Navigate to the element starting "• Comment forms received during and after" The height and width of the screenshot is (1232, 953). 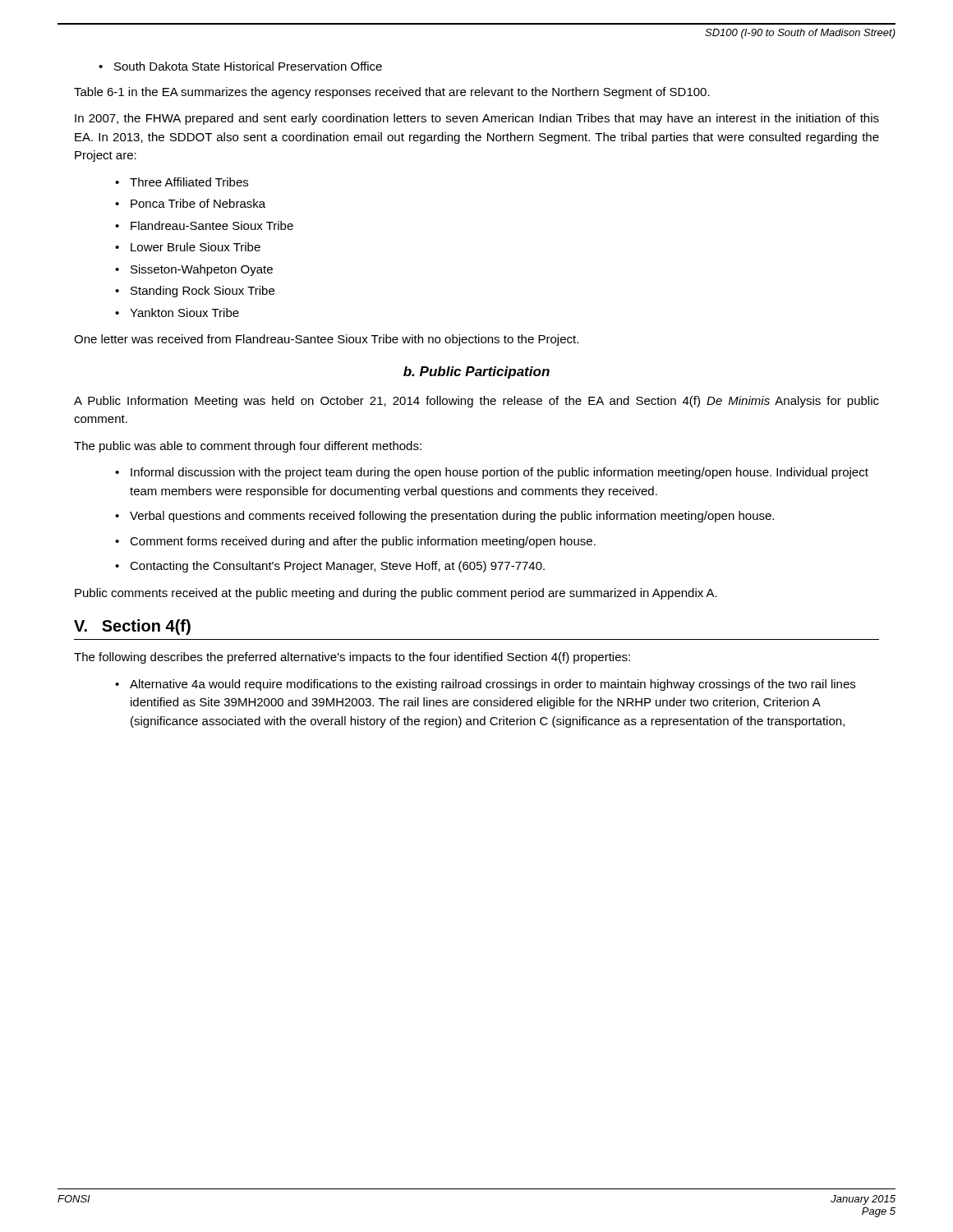point(497,541)
